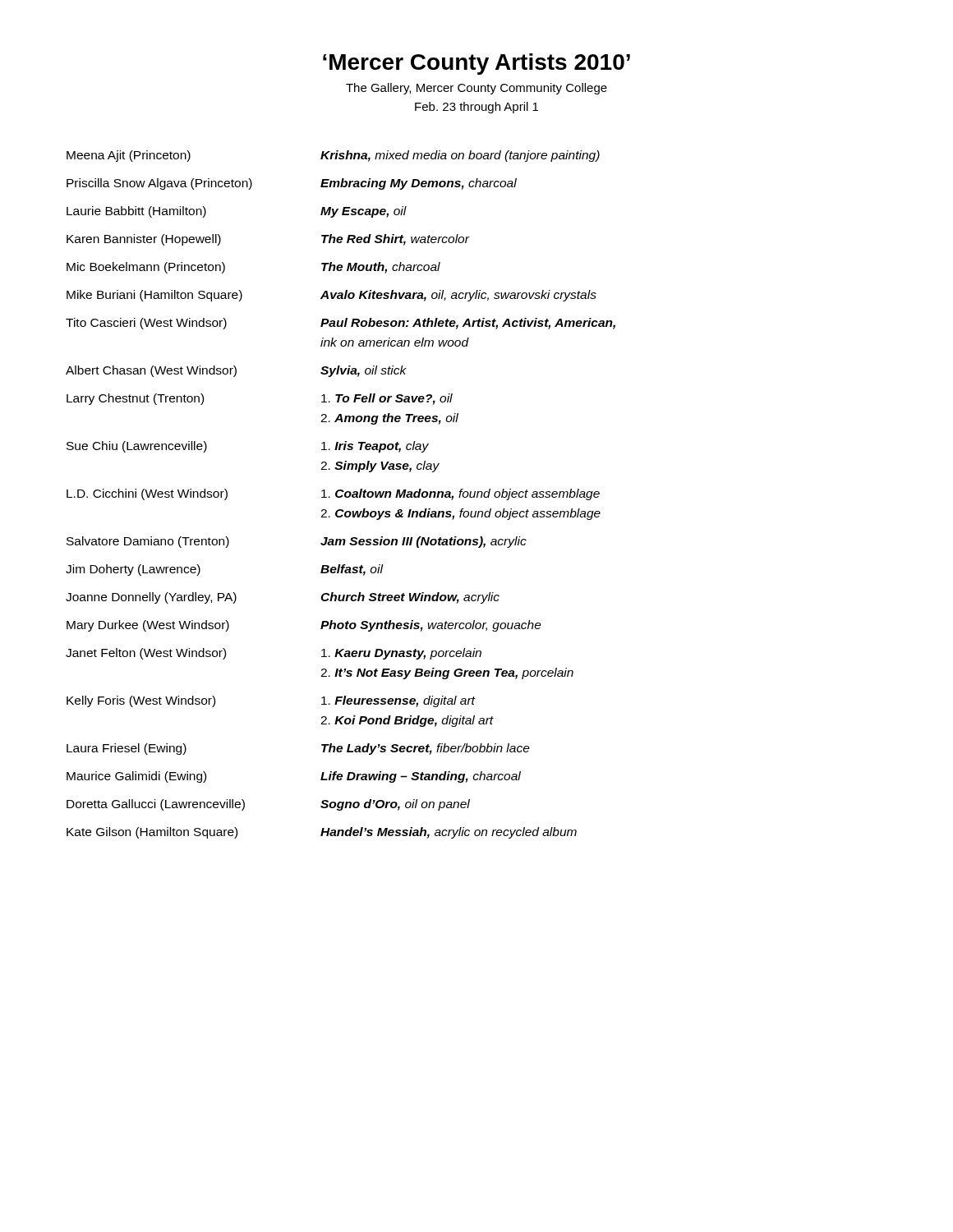Find the block on this page that starts "Laura Friesel (Ewing) The Lady’s Secret, fiber/bobbin"

click(476, 749)
